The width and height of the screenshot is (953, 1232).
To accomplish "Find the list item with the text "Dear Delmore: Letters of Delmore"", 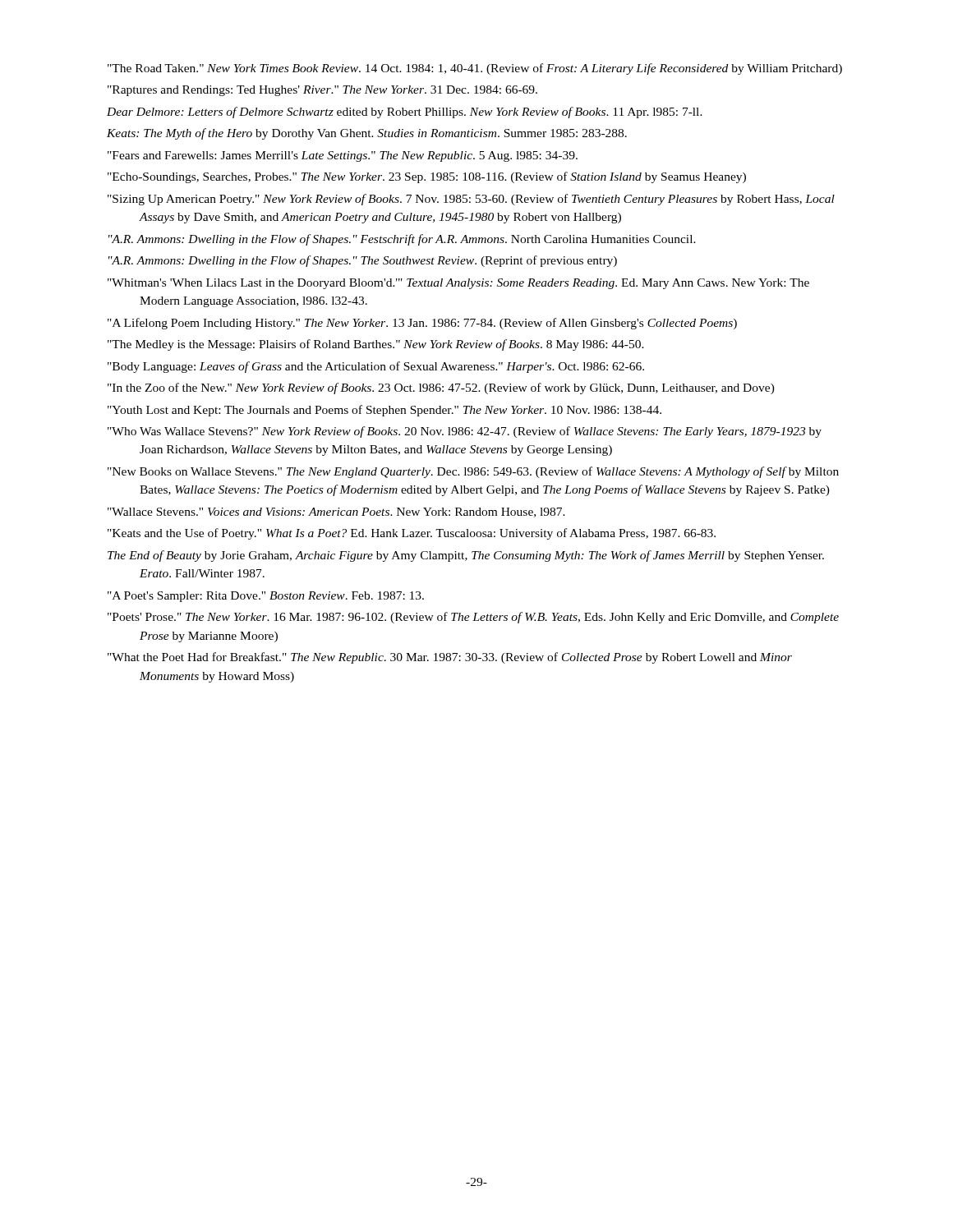I will coord(405,111).
